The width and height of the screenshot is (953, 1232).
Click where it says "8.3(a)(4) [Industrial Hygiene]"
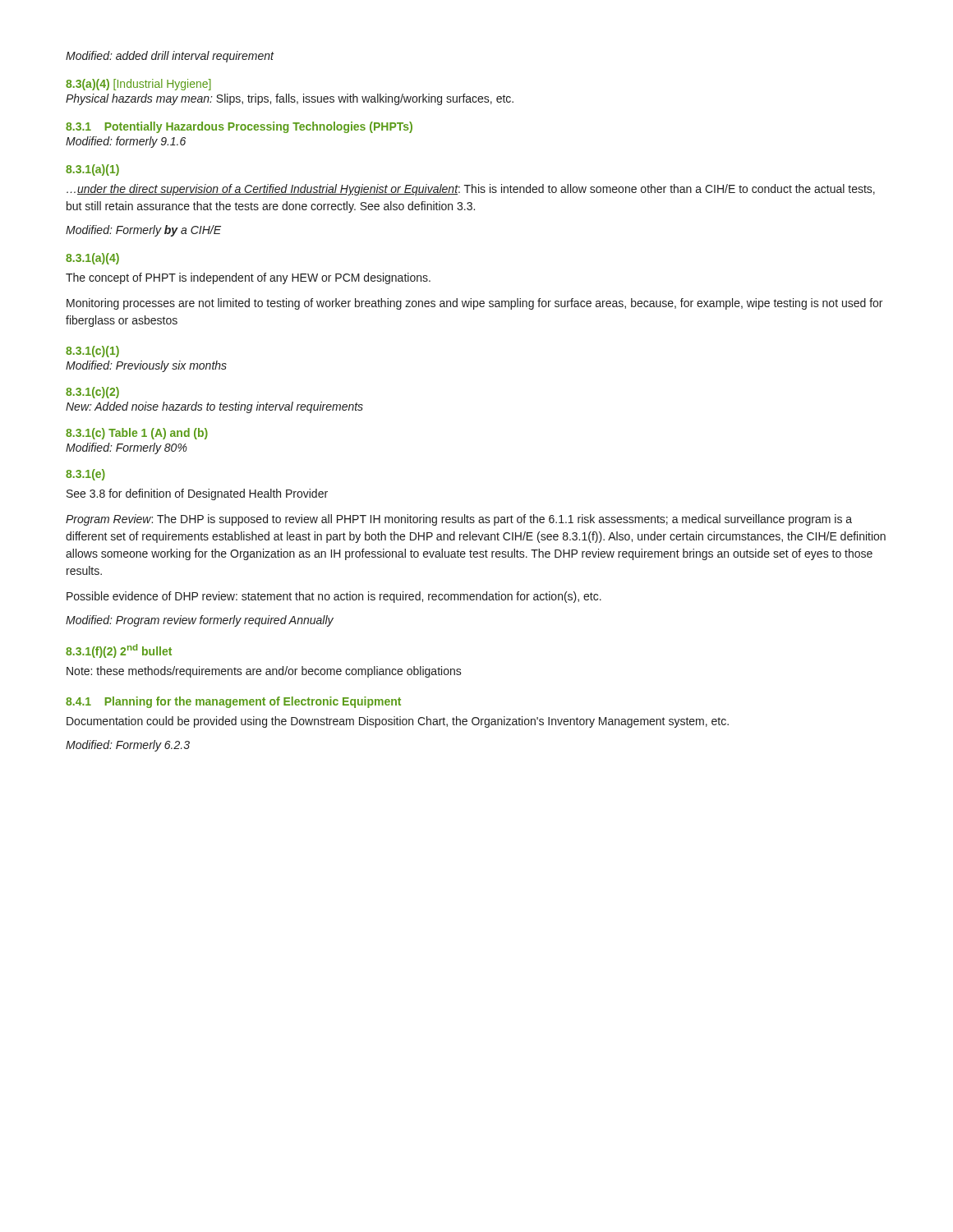(139, 84)
